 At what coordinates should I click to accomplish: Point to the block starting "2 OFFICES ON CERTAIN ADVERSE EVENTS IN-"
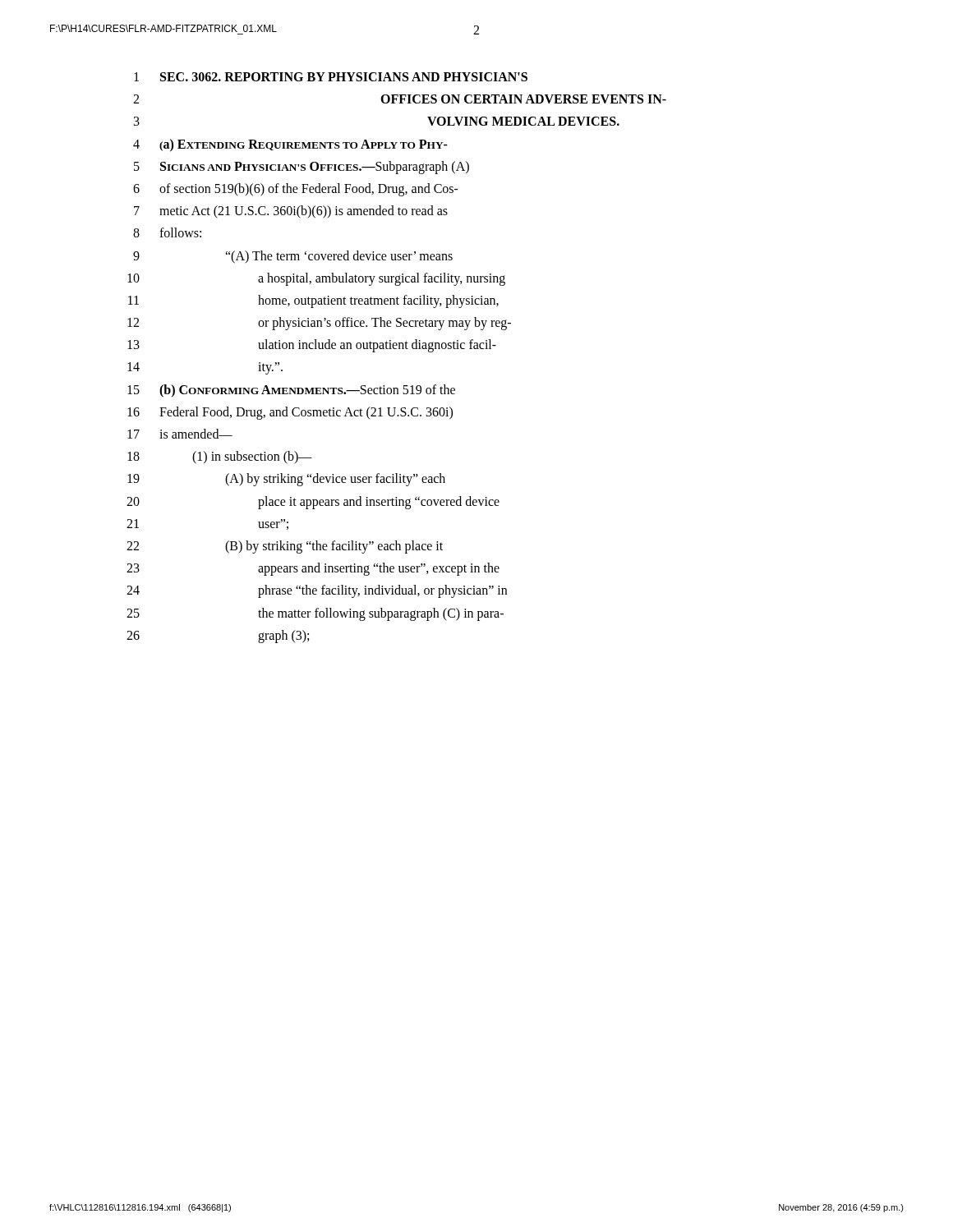pyautogui.click(x=493, y=99)
